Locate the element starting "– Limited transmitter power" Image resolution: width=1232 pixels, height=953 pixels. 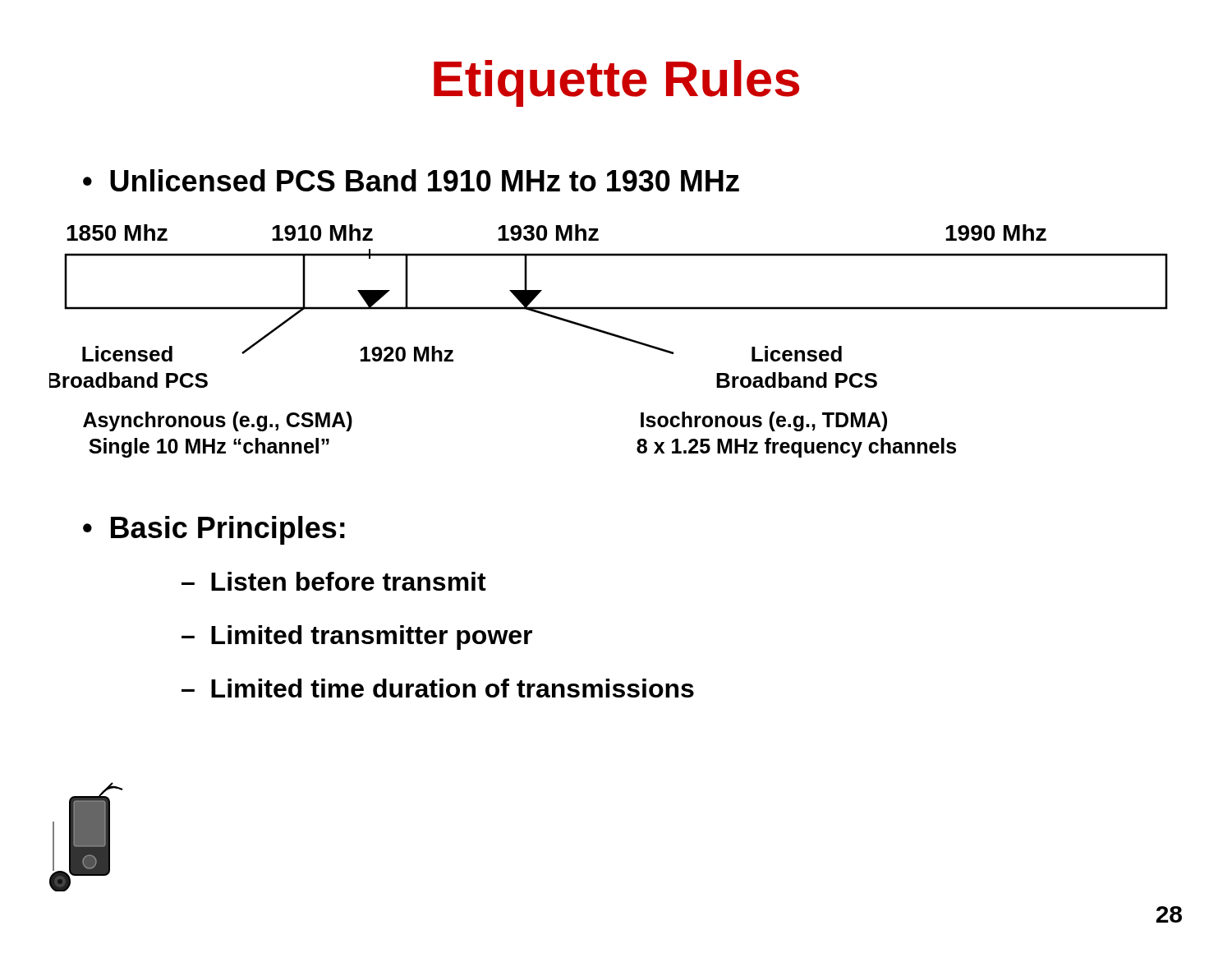(x=357, y=635)
